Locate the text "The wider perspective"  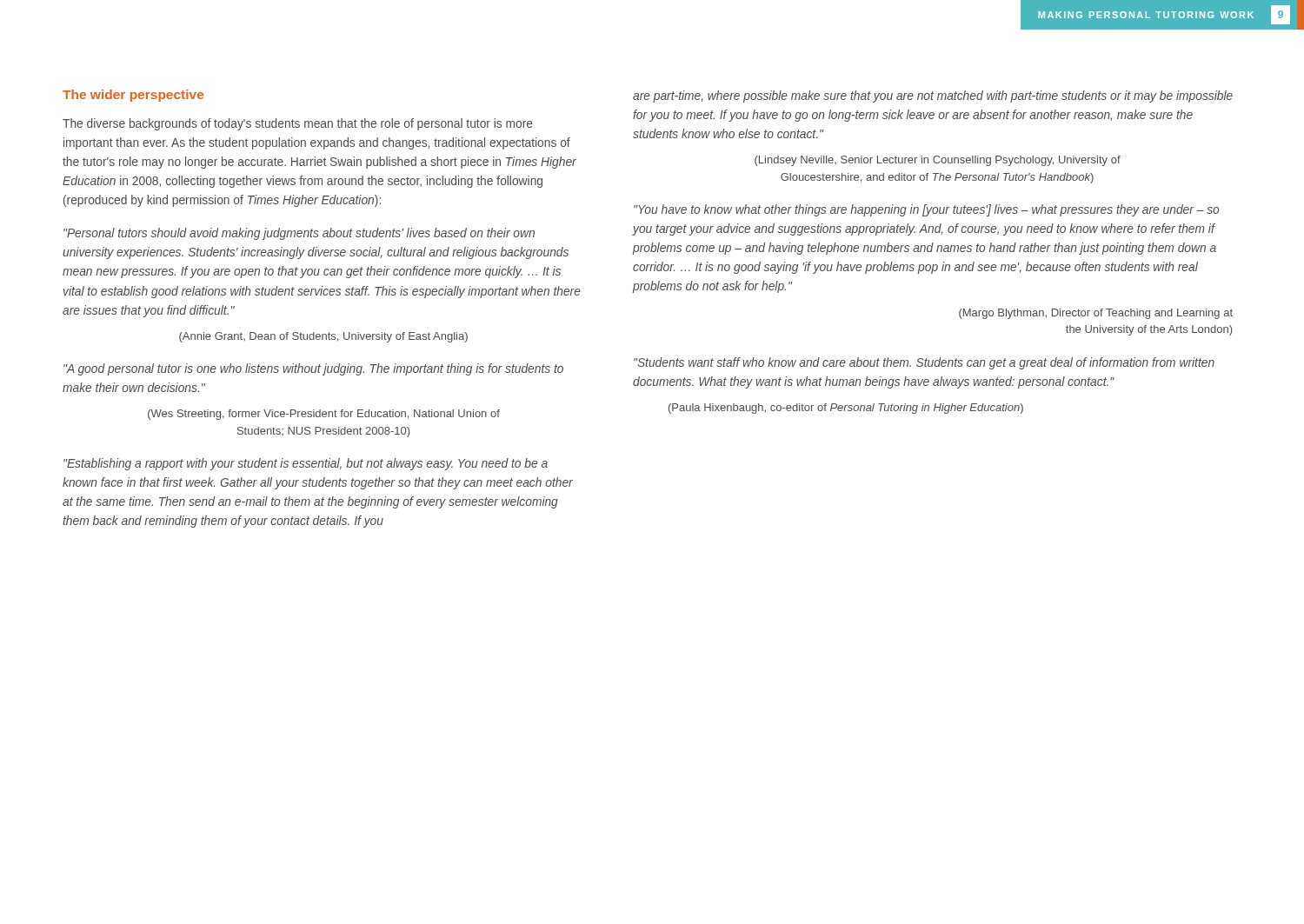pyautogui.click(x=133, y=94)
